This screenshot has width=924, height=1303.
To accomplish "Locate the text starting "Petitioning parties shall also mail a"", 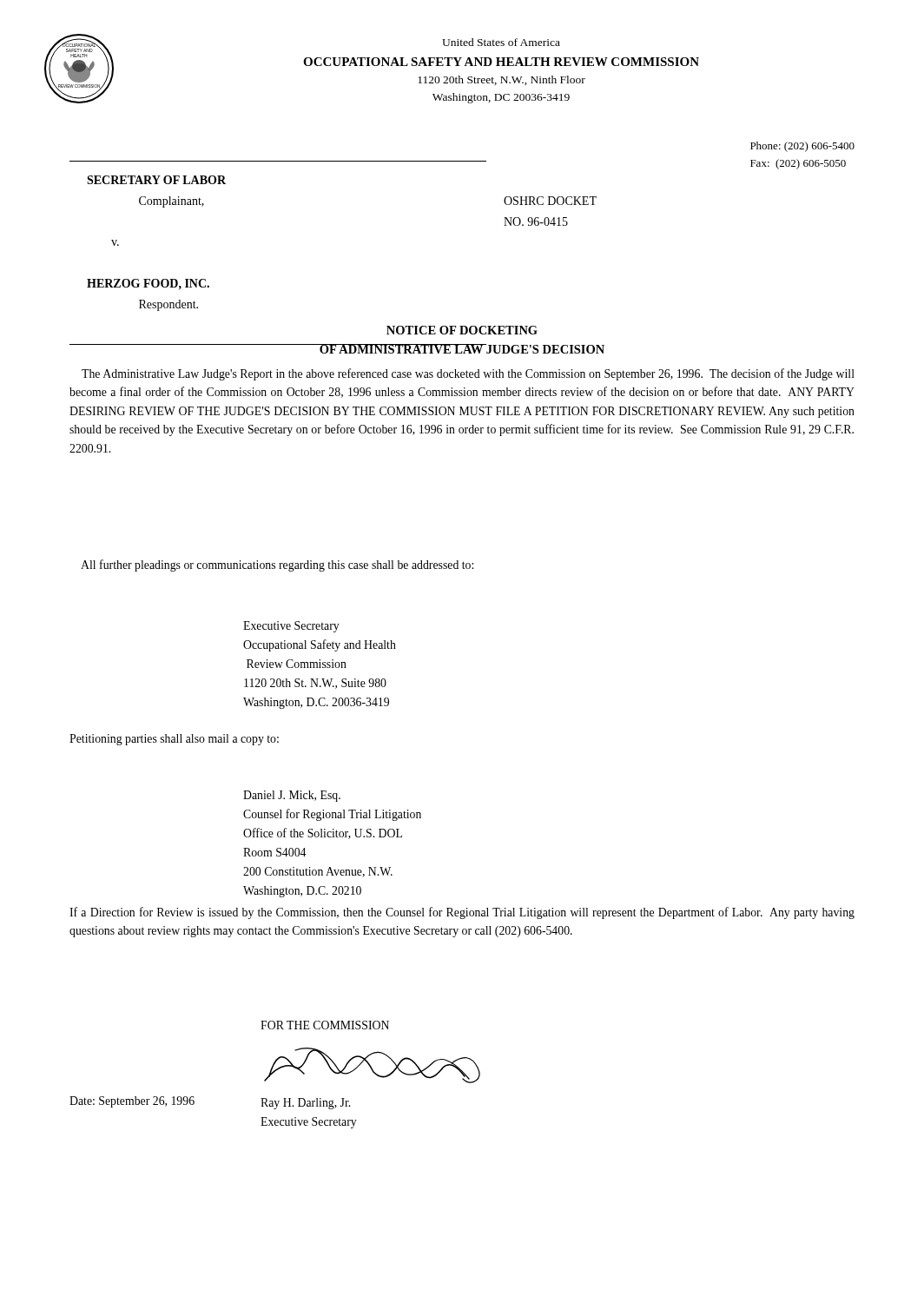I will pos(174,739).
